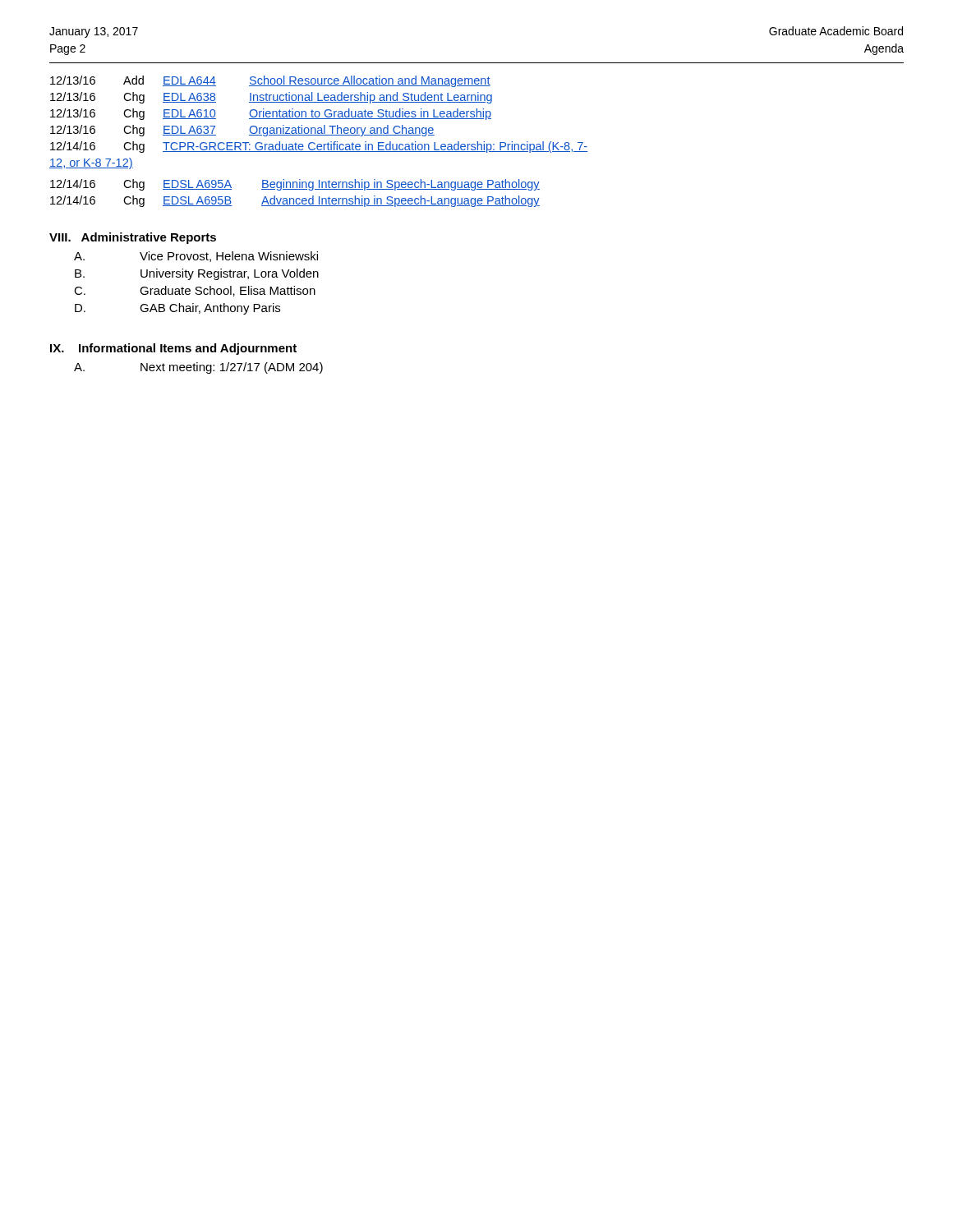Select the text starting "A. Next meeting: 1/27/17 (ADM 204)"
This screenshot has height=1232, width=953.
(x=198, y=368)
